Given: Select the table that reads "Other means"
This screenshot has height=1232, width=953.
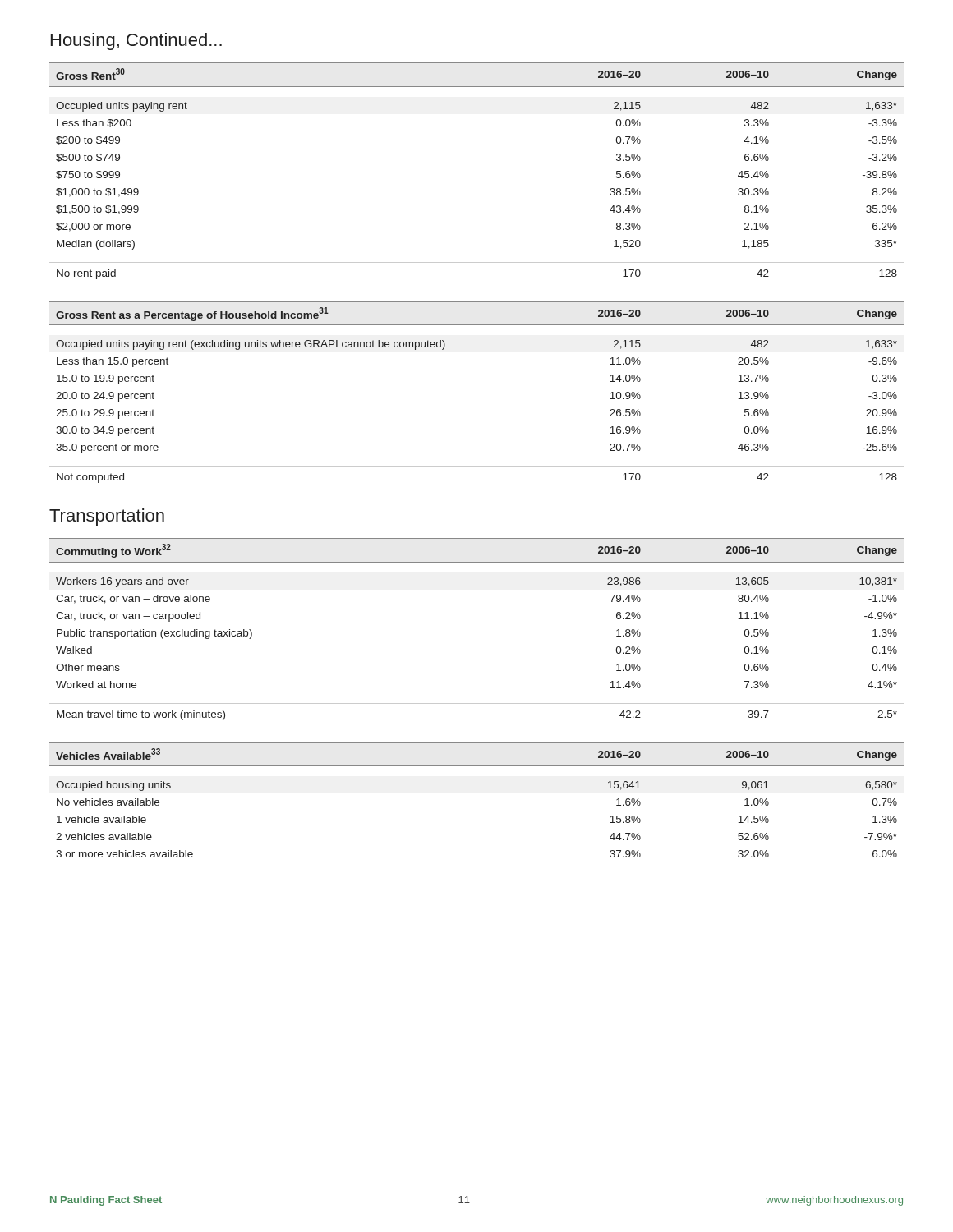Looking at the screenshot, I should (x=476, y=630).
